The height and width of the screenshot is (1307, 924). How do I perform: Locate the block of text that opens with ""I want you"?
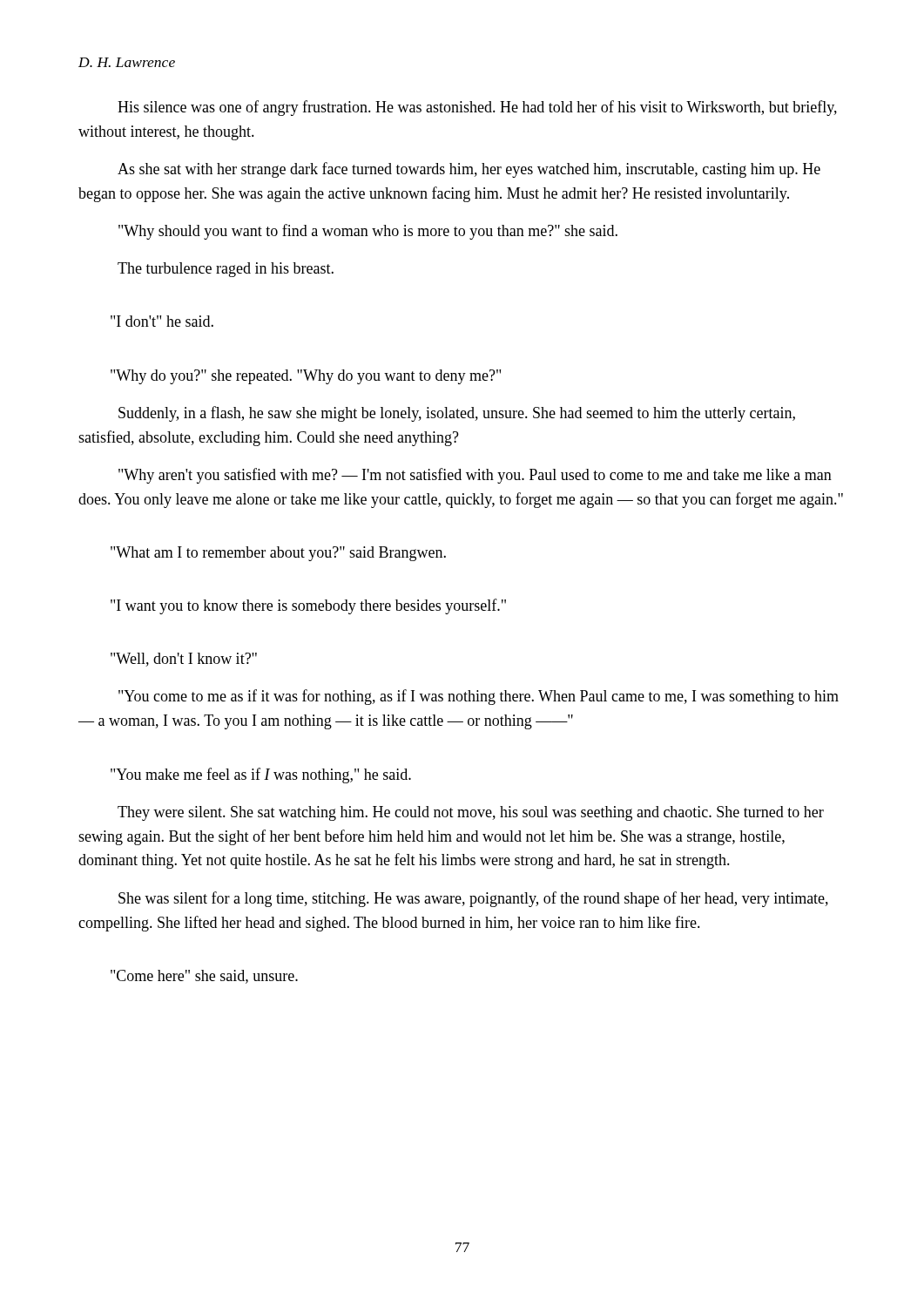308,606
